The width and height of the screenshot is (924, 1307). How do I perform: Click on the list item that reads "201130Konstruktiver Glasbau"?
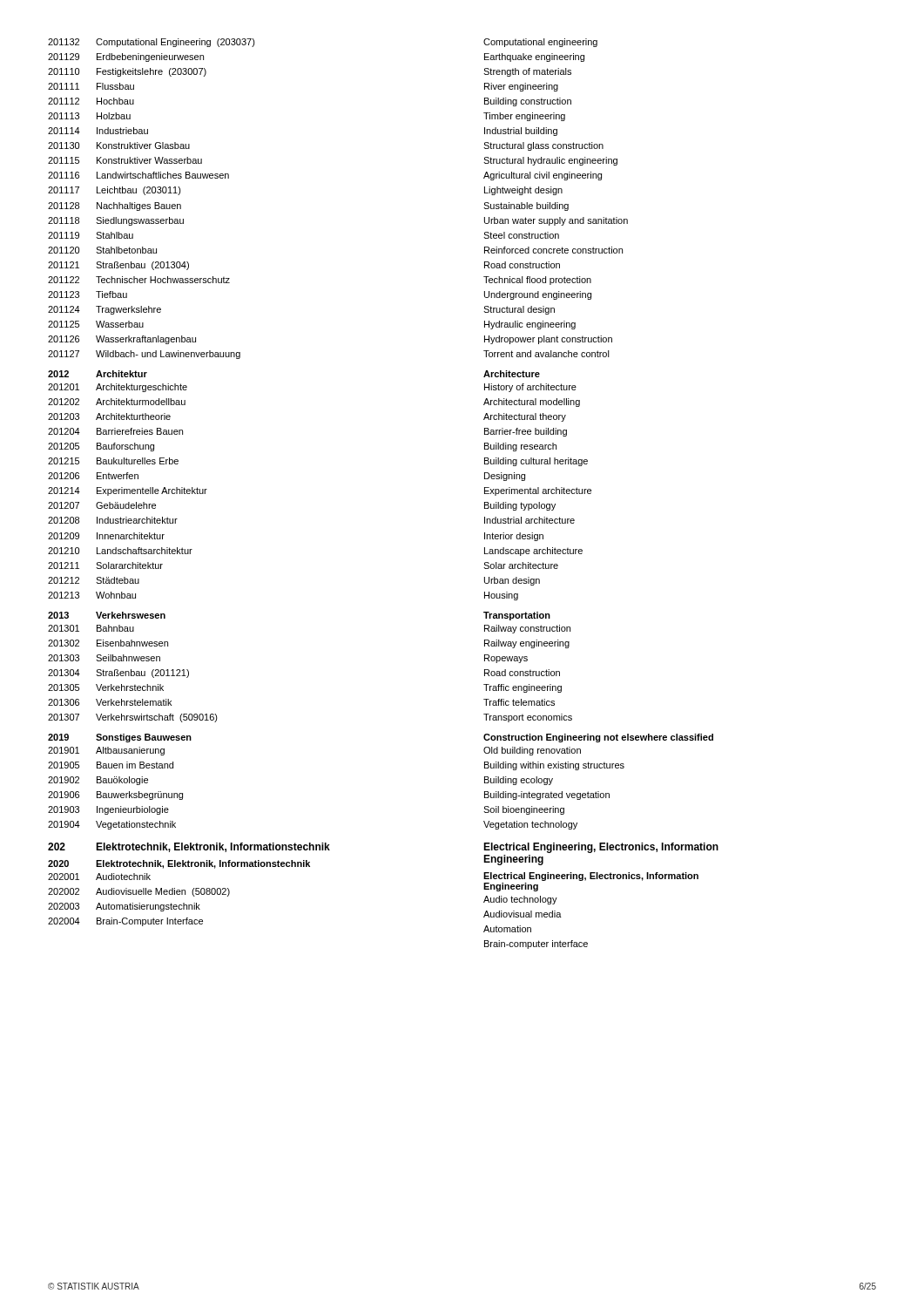coord(119,146)
